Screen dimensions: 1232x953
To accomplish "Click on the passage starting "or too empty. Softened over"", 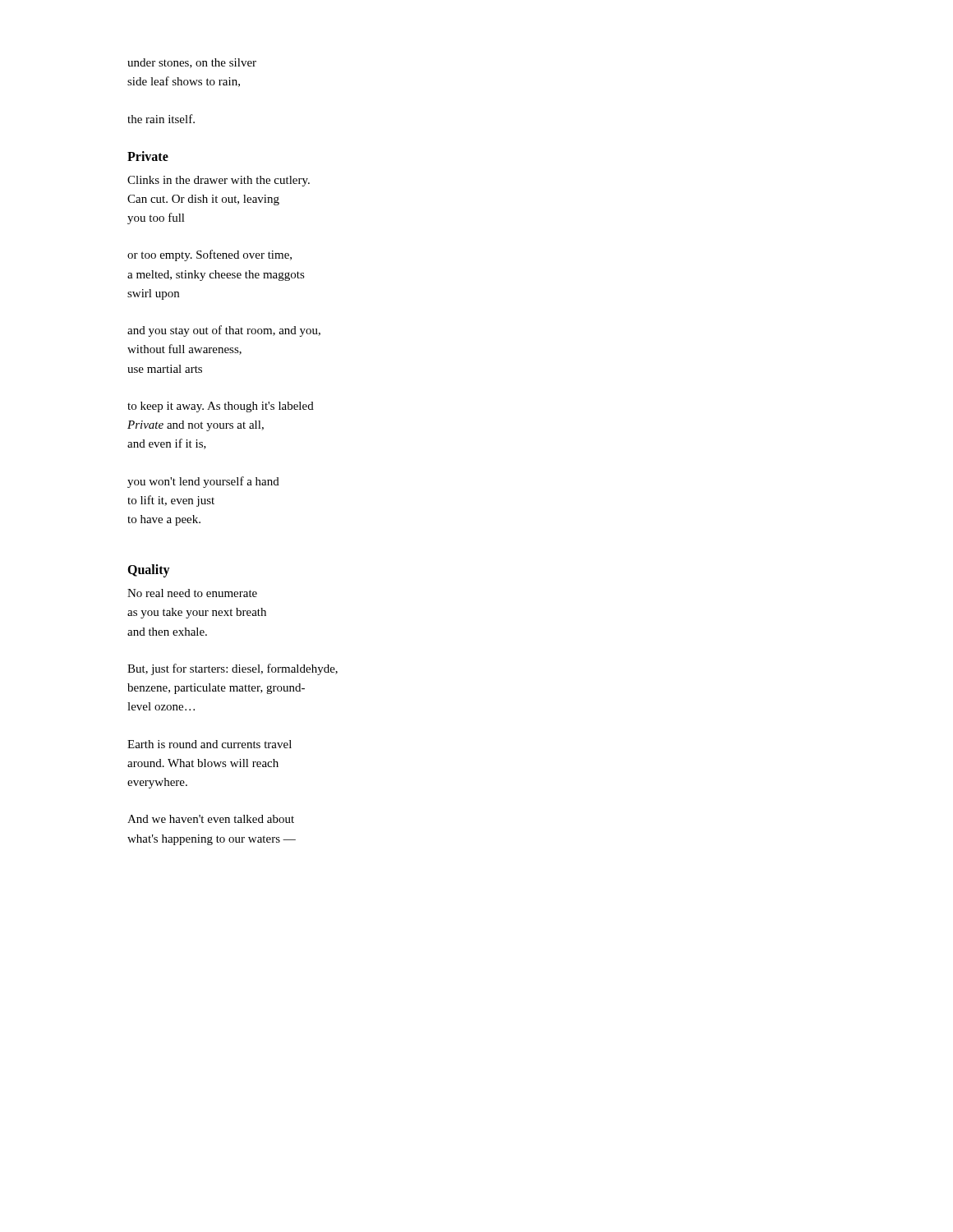I will 209,255.
